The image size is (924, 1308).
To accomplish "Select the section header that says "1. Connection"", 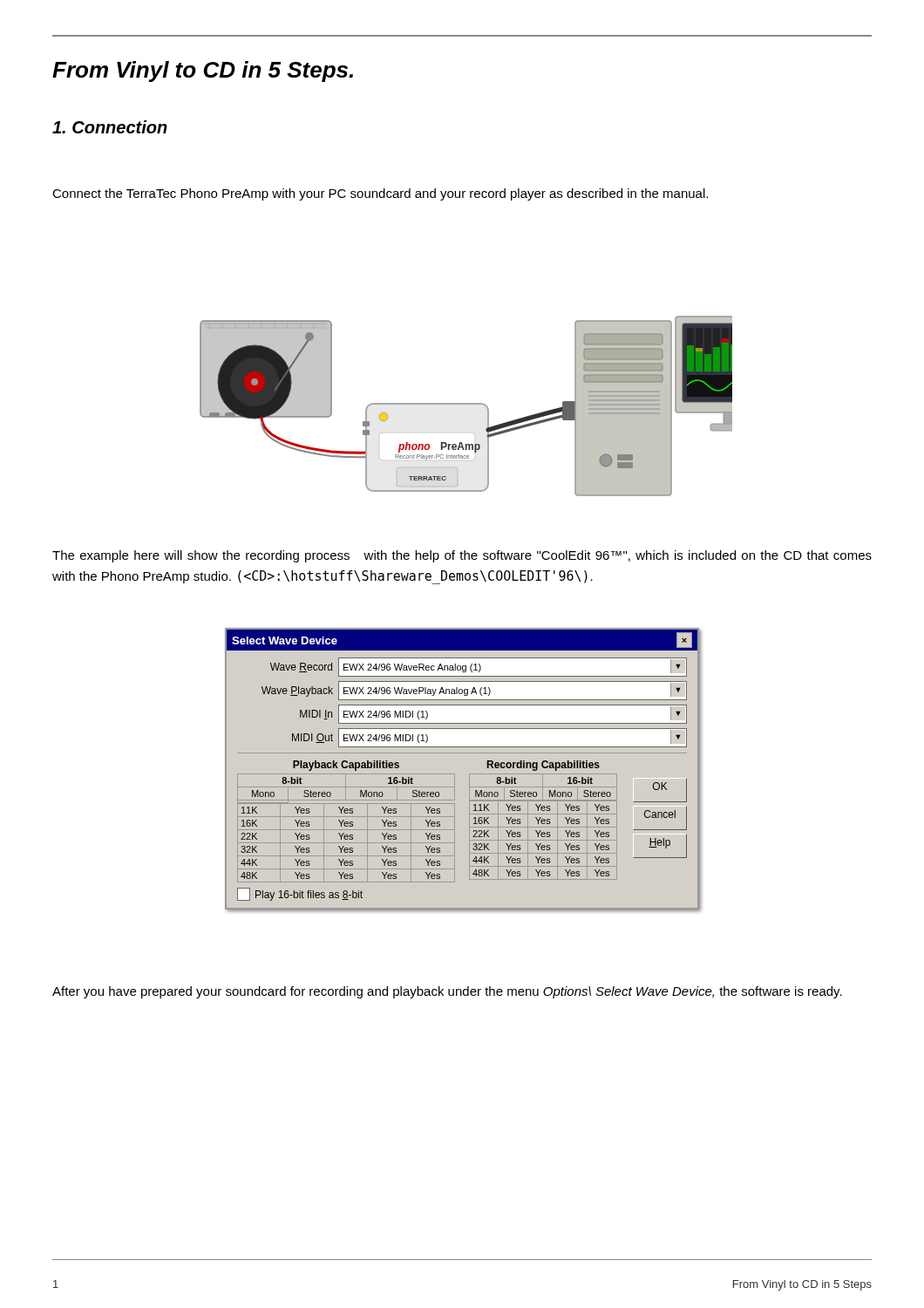I will (110, 127).
